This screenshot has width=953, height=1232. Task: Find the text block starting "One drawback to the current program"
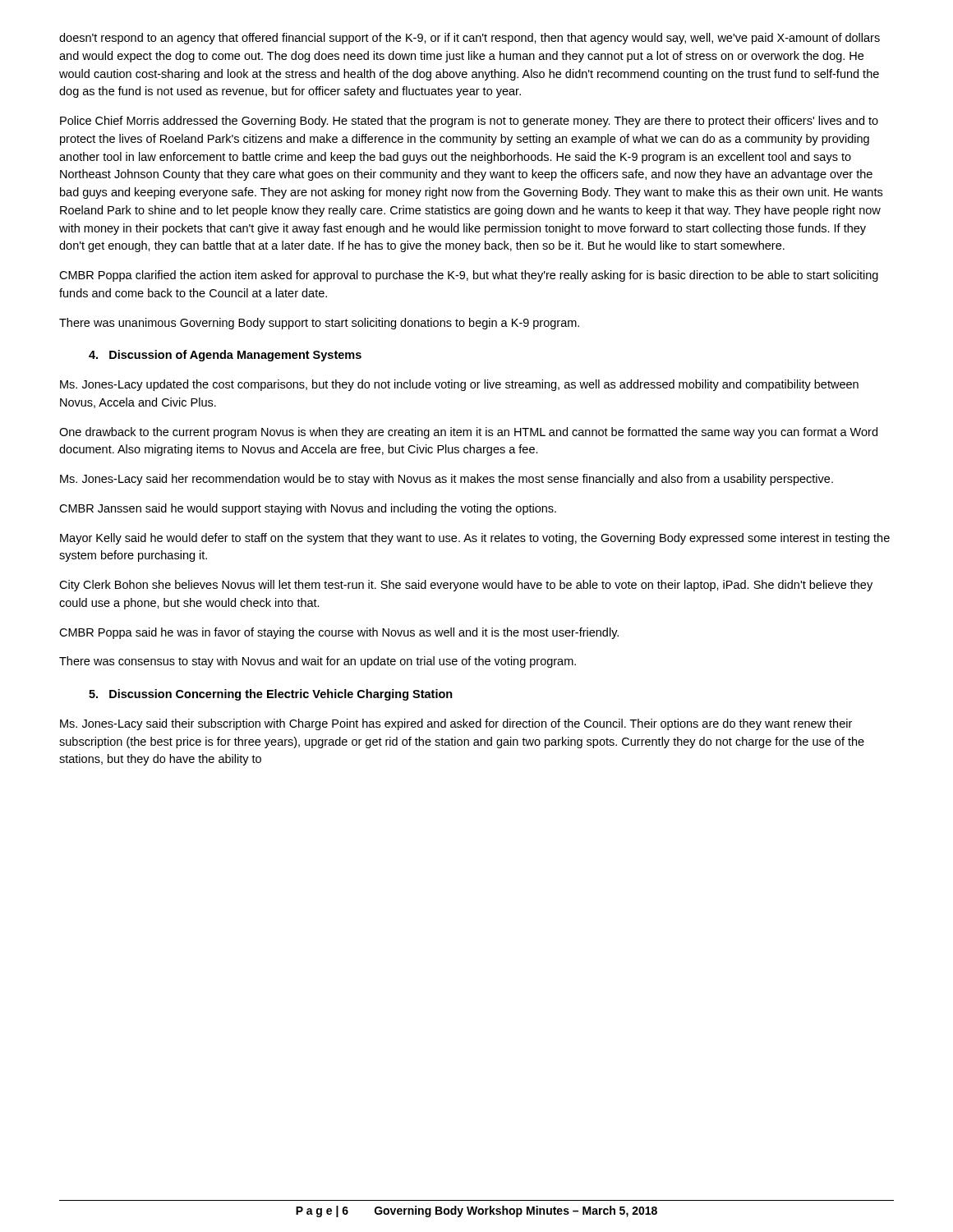pyautogui.click(x=476, y=441)
